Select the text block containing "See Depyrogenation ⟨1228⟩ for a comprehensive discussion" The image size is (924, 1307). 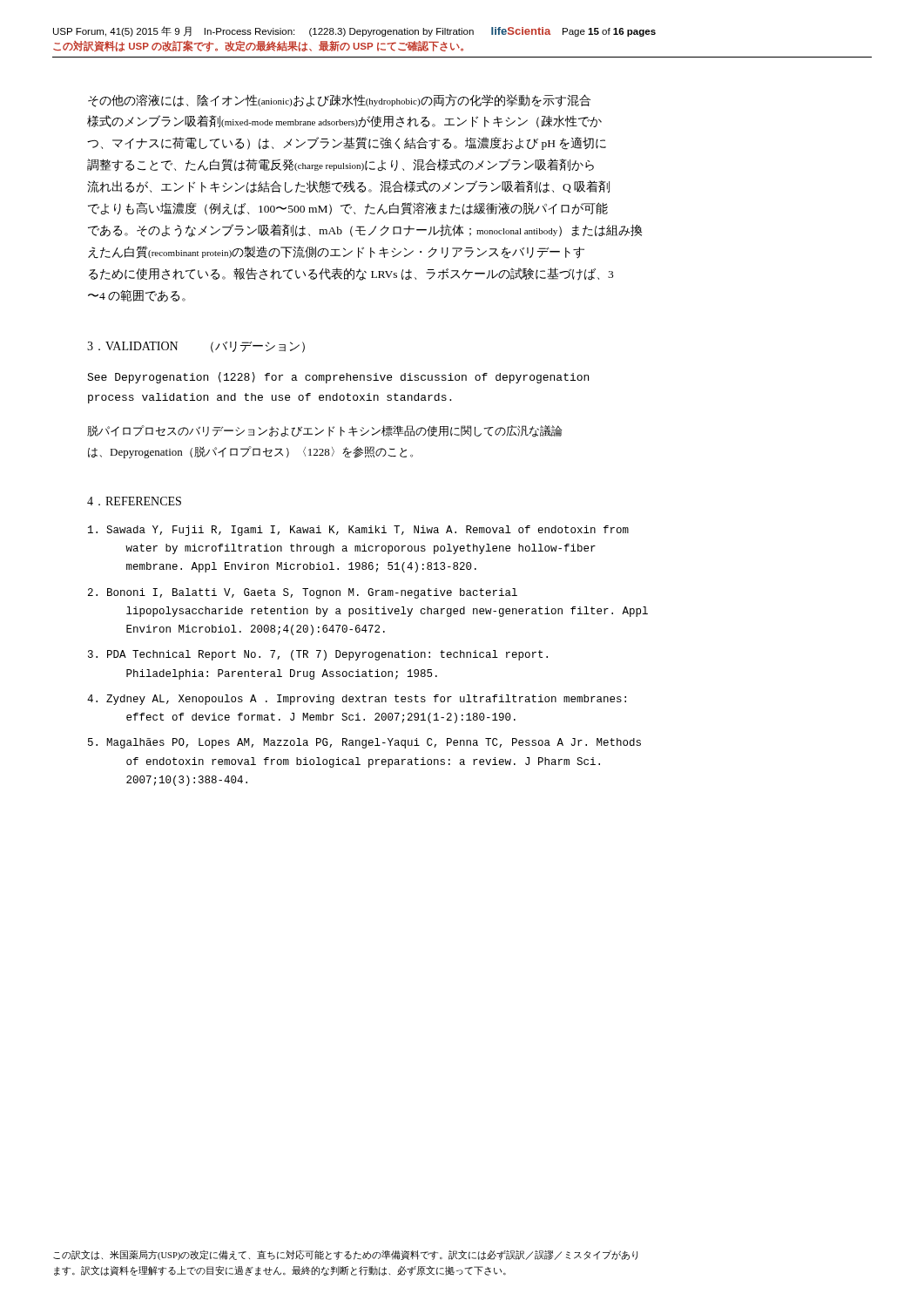click(x=471, y=389)
